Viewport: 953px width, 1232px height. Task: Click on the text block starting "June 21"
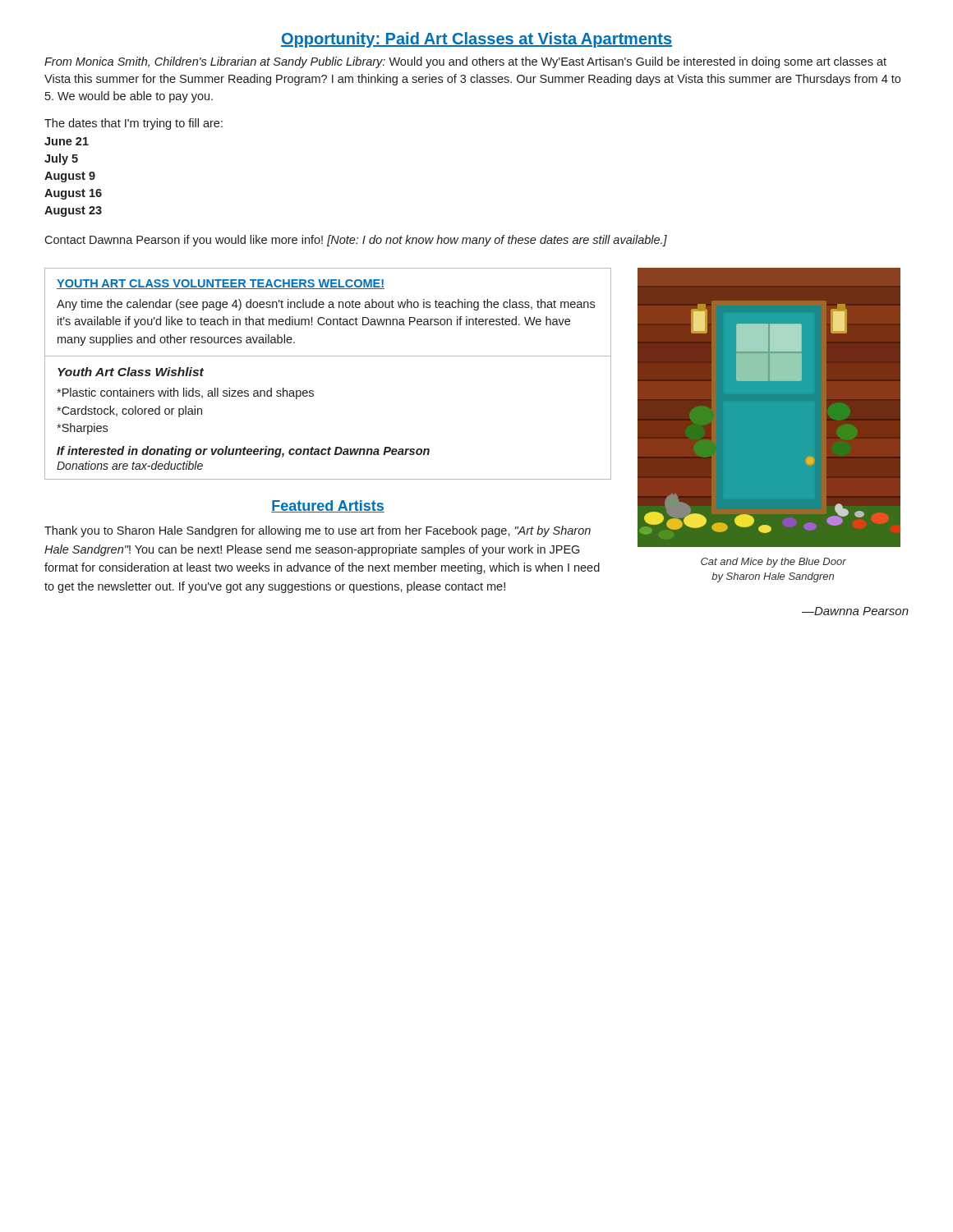point(67,141)
